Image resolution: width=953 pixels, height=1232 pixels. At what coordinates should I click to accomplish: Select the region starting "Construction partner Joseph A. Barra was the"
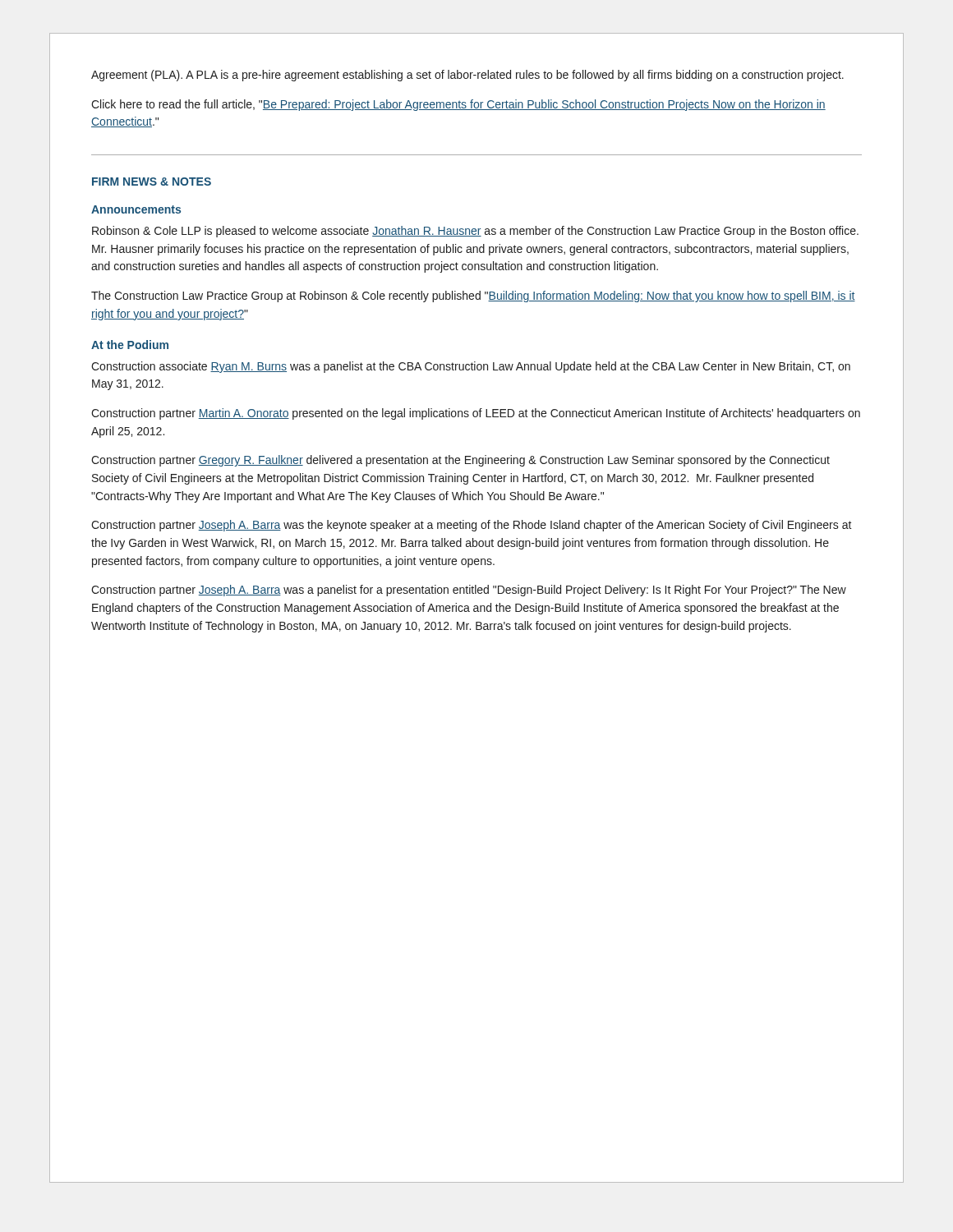click(471, 543)
